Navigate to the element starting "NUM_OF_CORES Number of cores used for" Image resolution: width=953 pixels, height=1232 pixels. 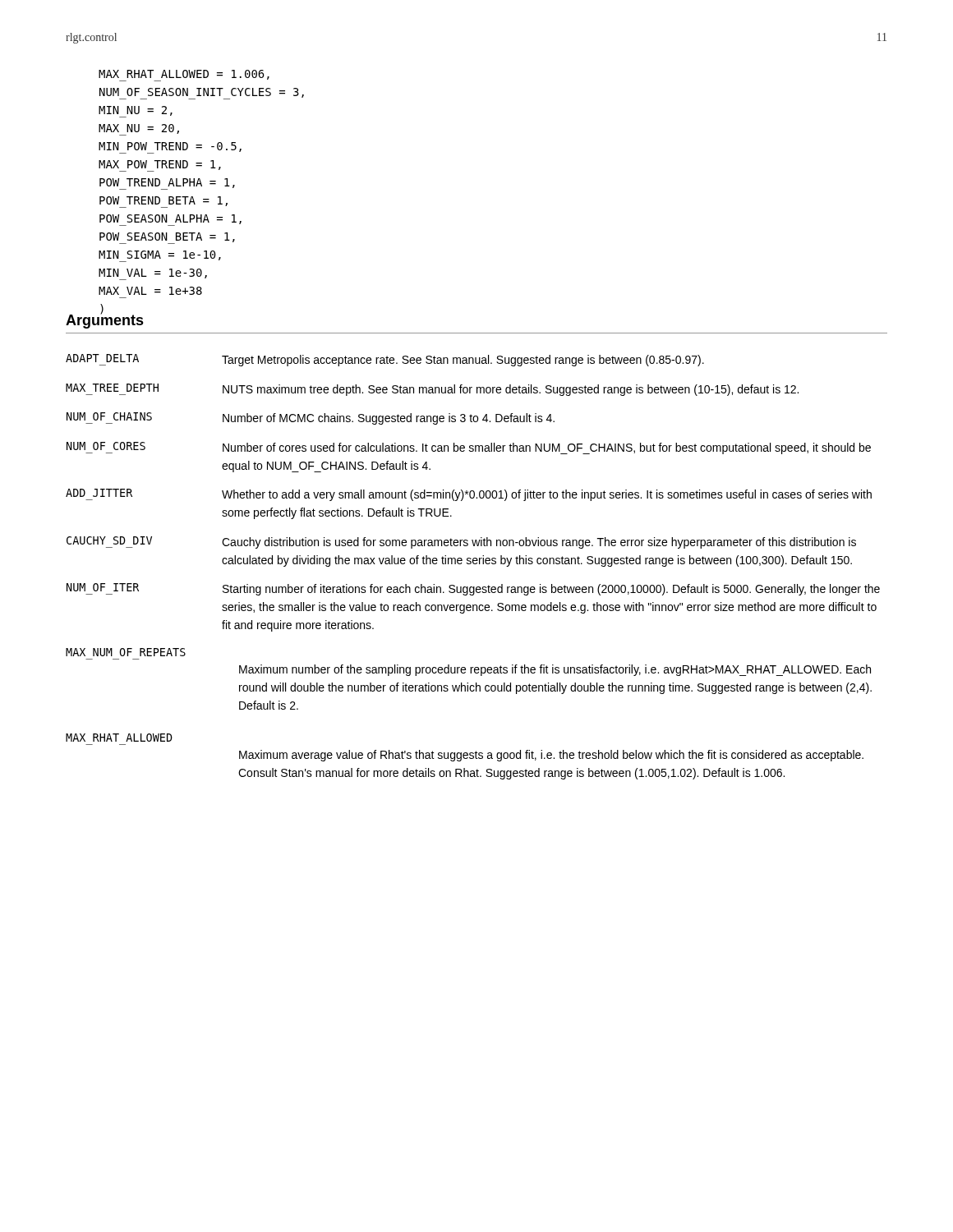tap(476, 460)
